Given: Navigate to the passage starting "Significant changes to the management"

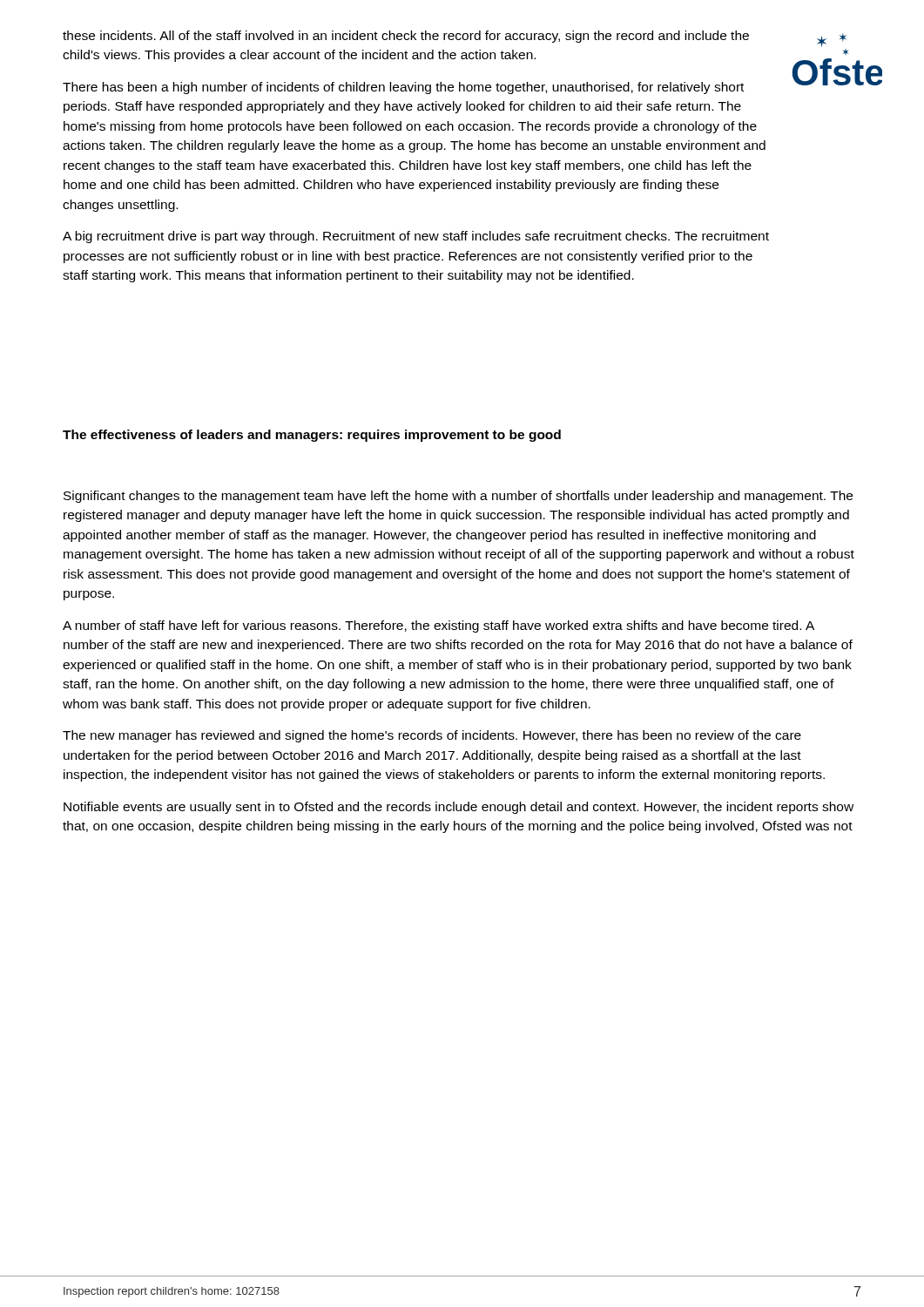Looking at the screenshot, I should (462, 661).
